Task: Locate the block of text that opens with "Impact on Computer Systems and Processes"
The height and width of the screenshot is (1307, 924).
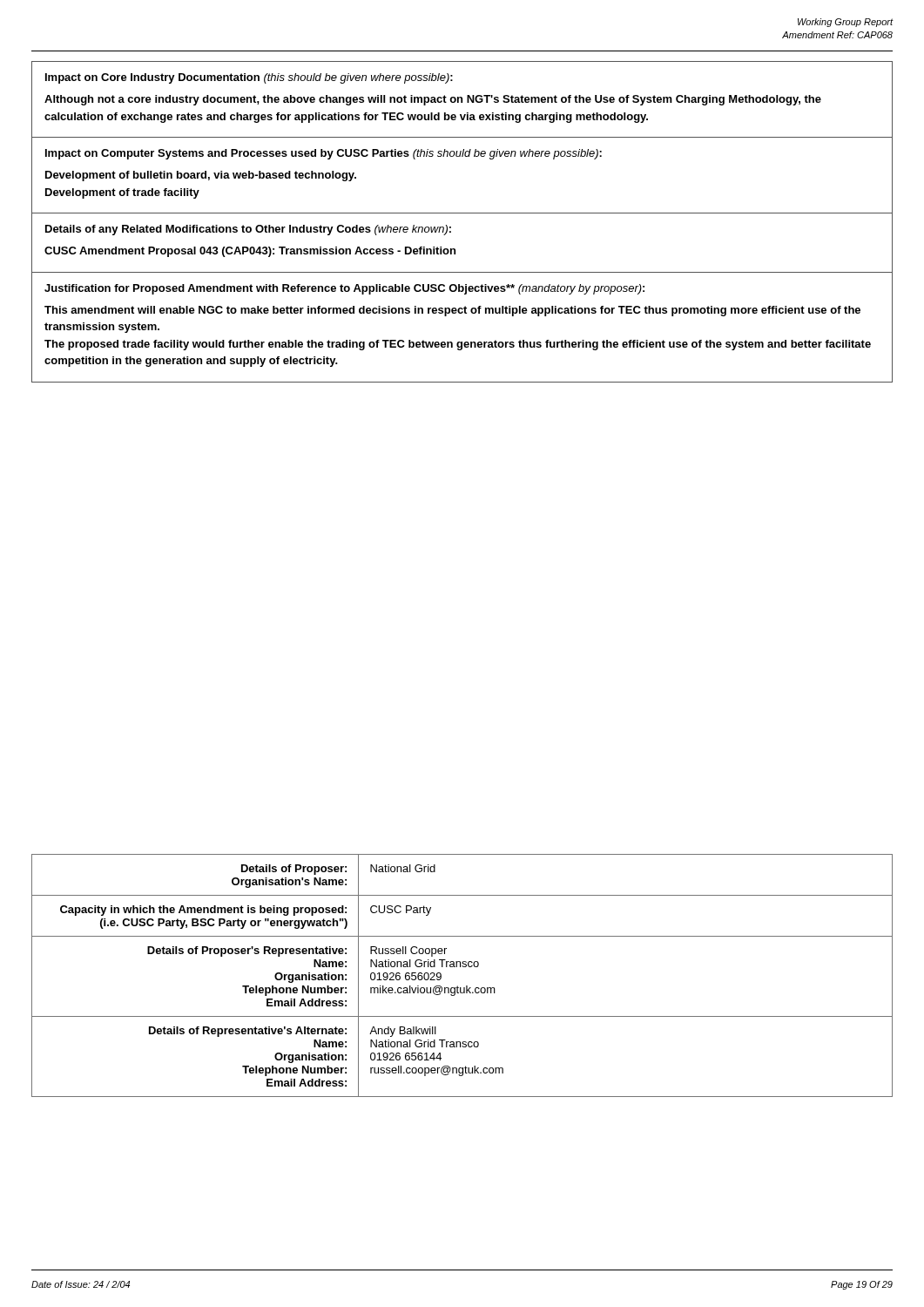Action: pyautogui.click(x=324, y=154)
